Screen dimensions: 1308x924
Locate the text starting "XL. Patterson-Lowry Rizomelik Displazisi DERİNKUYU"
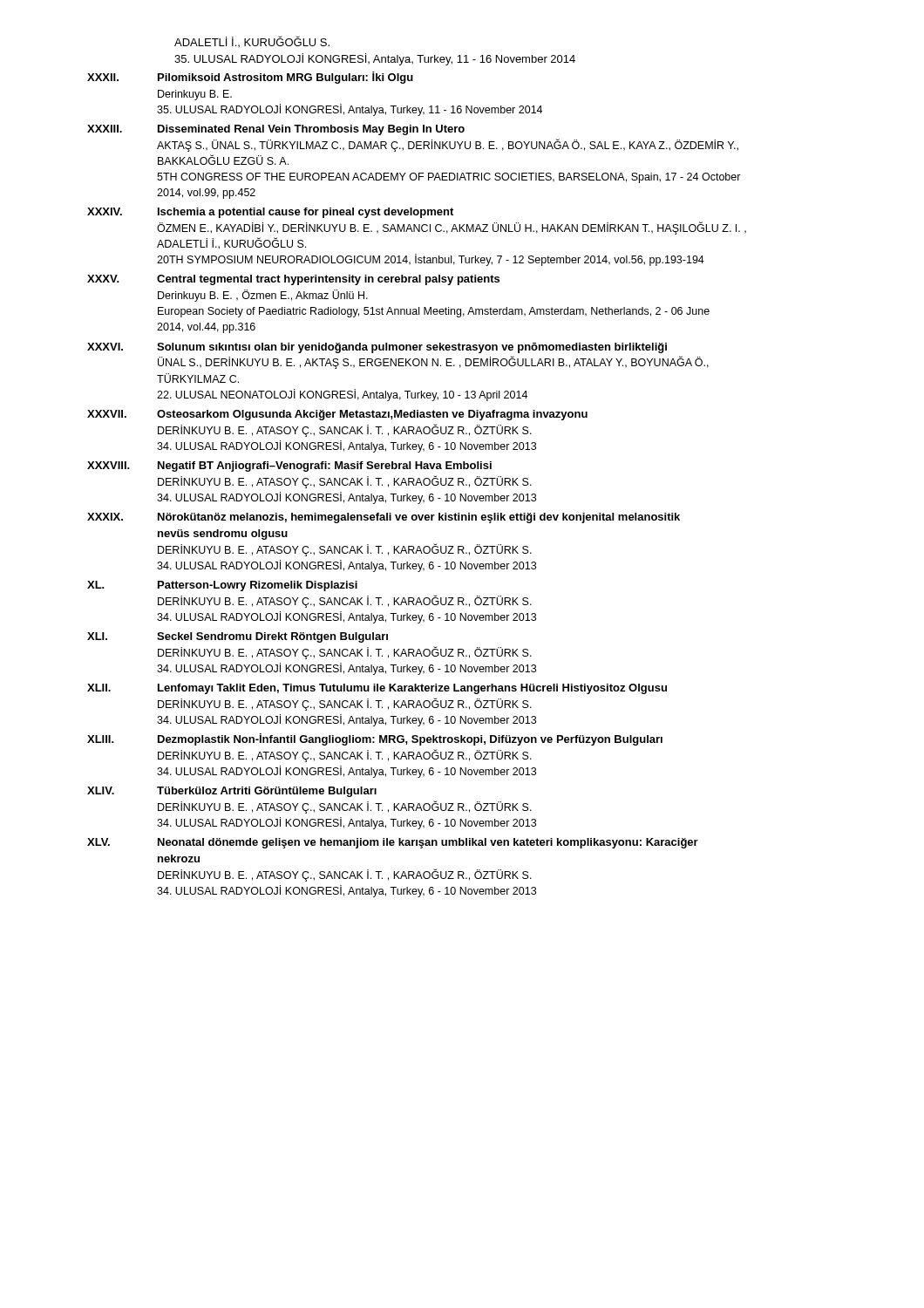coord(475,601)
